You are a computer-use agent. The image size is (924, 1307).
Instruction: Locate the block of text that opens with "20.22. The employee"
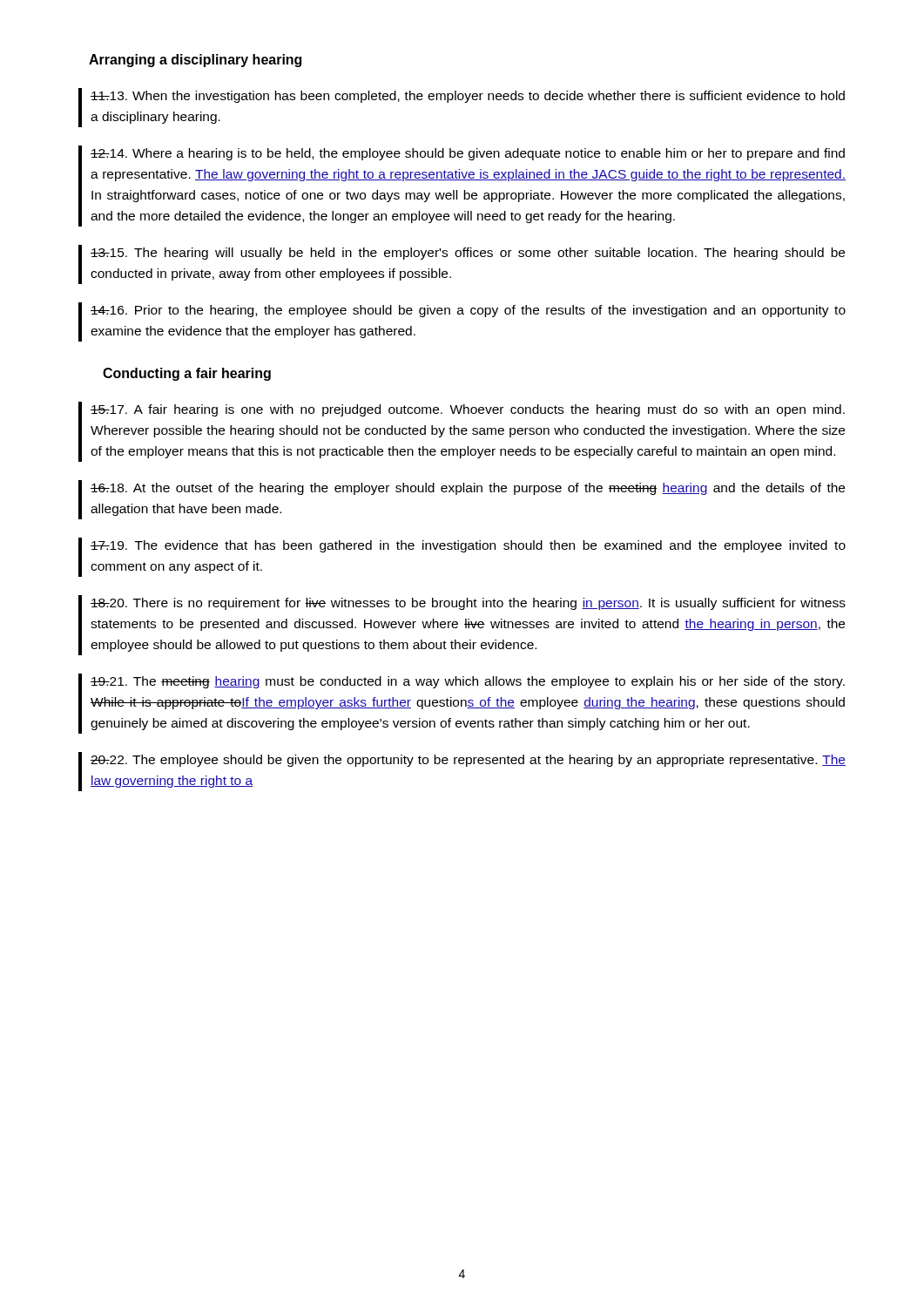click(x=462, y=771)
